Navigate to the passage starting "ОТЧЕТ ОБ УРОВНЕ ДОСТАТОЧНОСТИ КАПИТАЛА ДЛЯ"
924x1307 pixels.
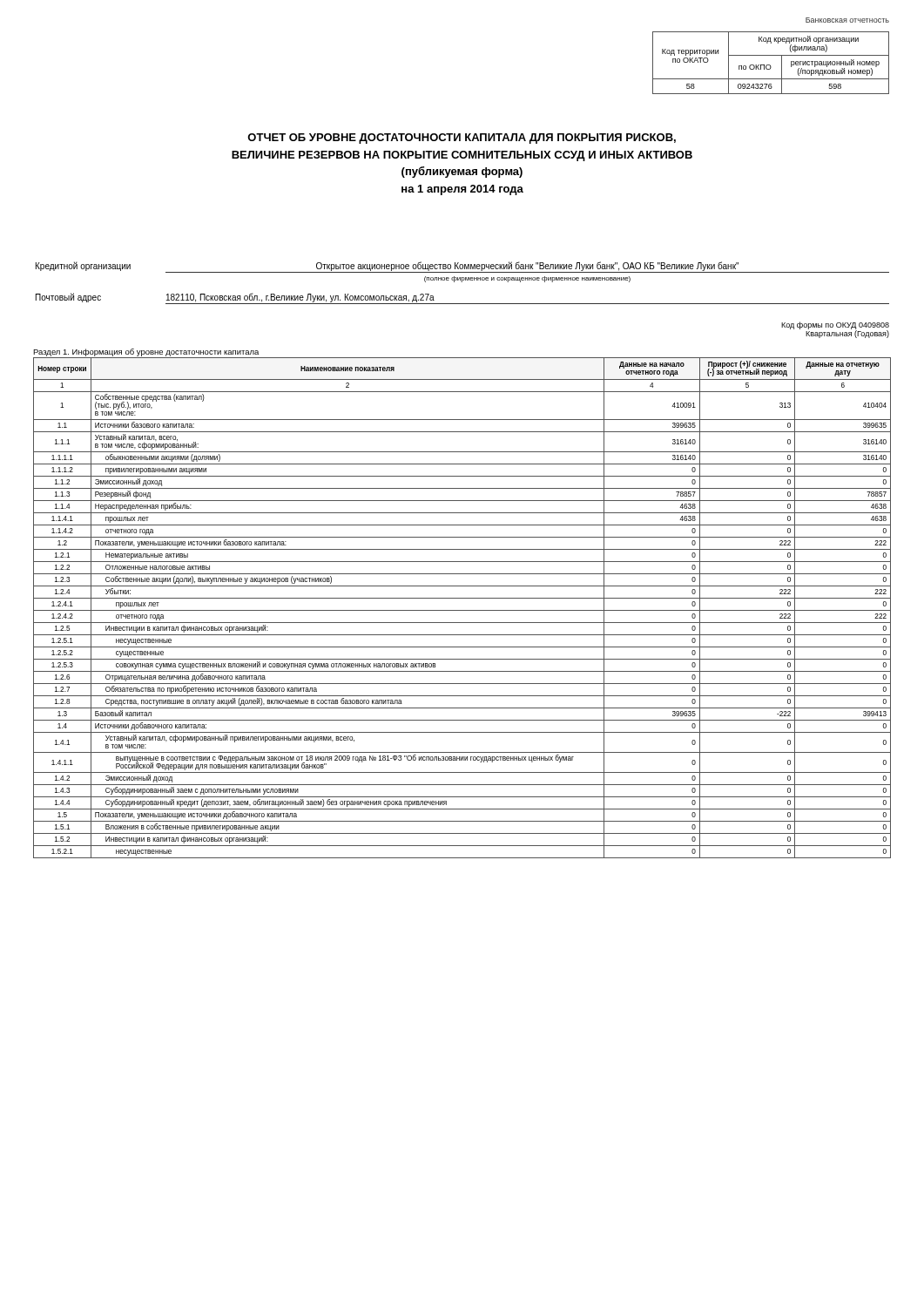point(462,163)
